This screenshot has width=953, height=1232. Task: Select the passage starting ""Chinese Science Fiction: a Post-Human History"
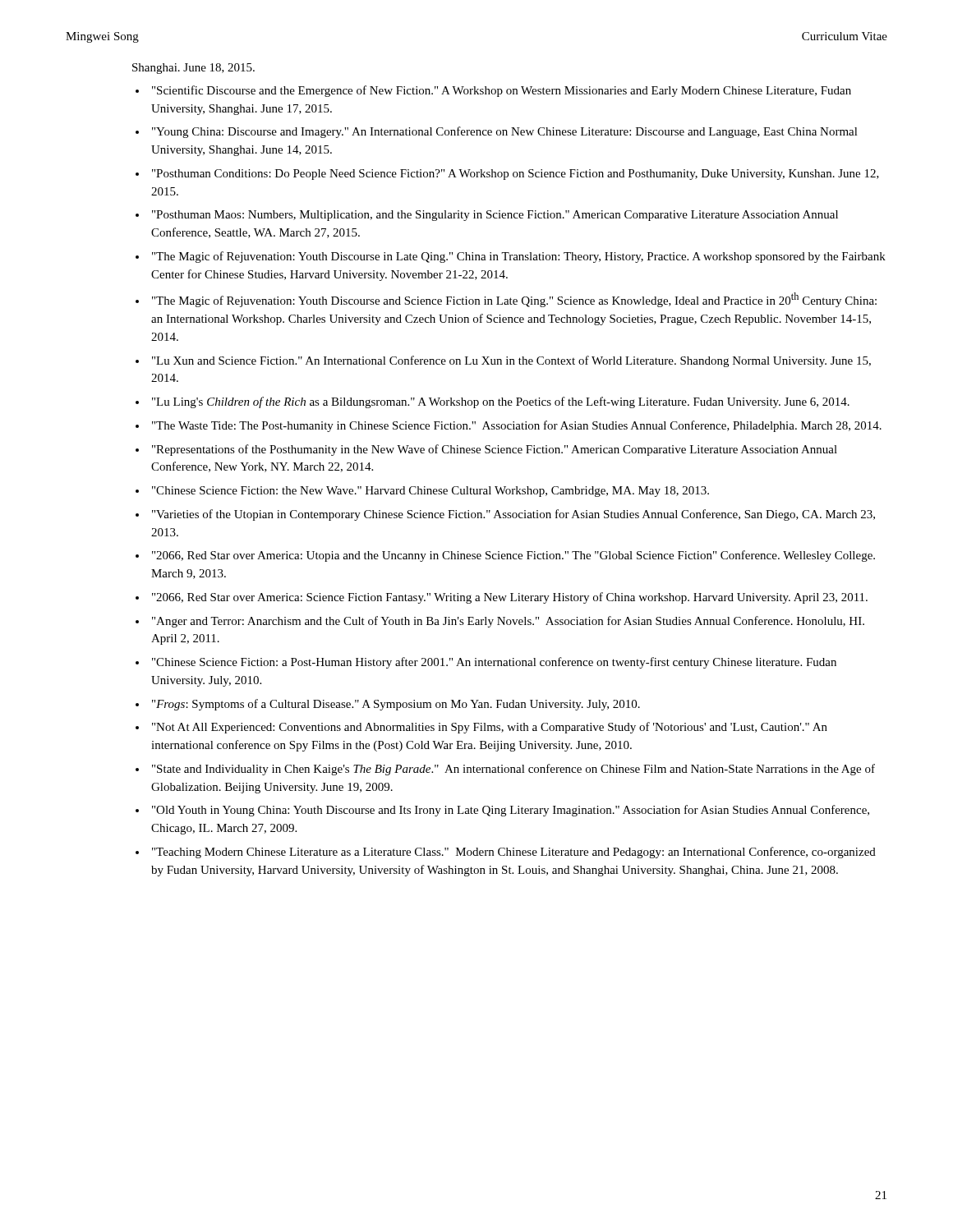[x=494, y=671]
